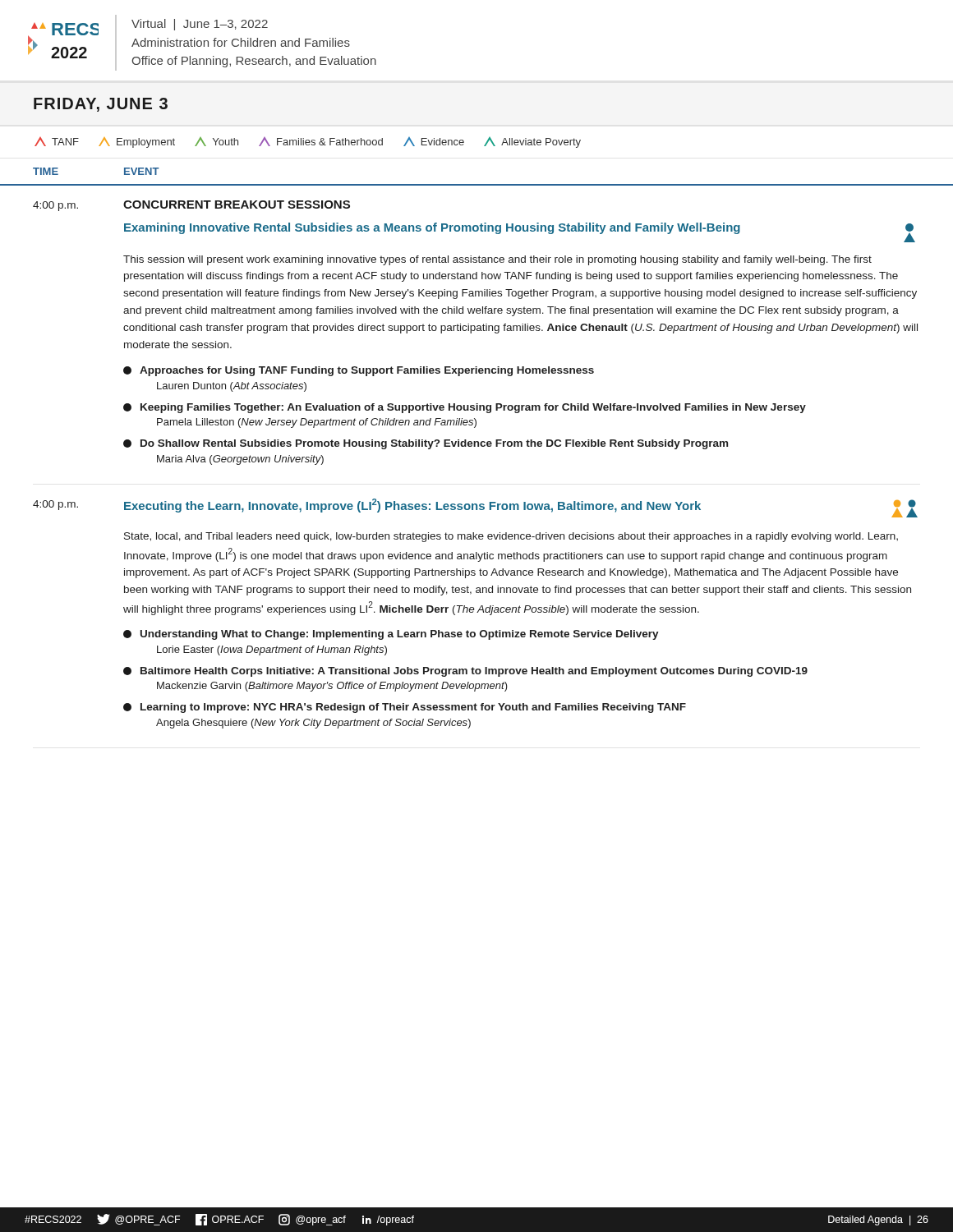Image resolution: width=953 pixels, height=1232 pixels.
Task: Locate the text starting "This session will present work examining"
Action: (521, 302)
